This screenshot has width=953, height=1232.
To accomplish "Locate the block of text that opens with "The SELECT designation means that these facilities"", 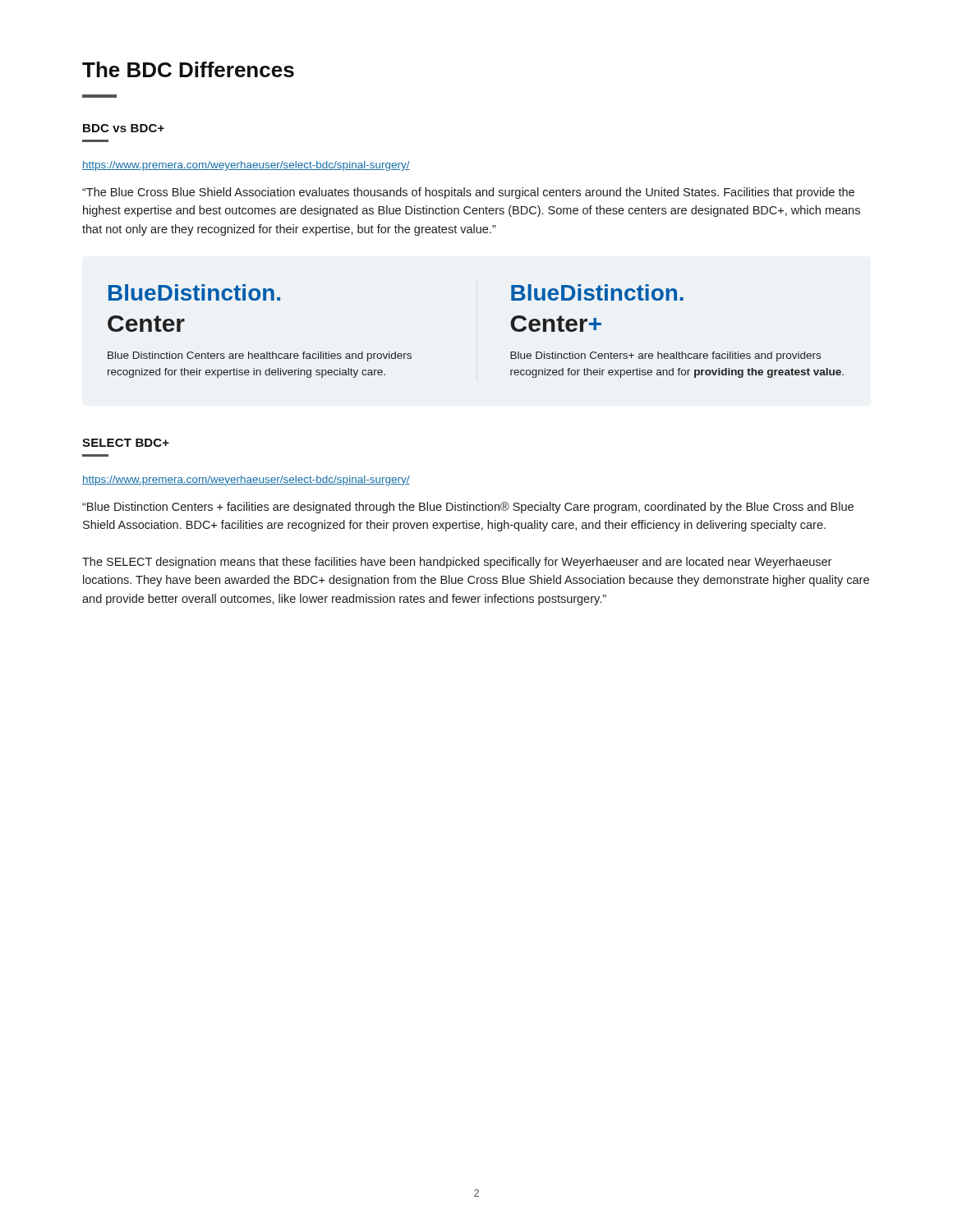I will pyautogui.click(x=476, y=580).
